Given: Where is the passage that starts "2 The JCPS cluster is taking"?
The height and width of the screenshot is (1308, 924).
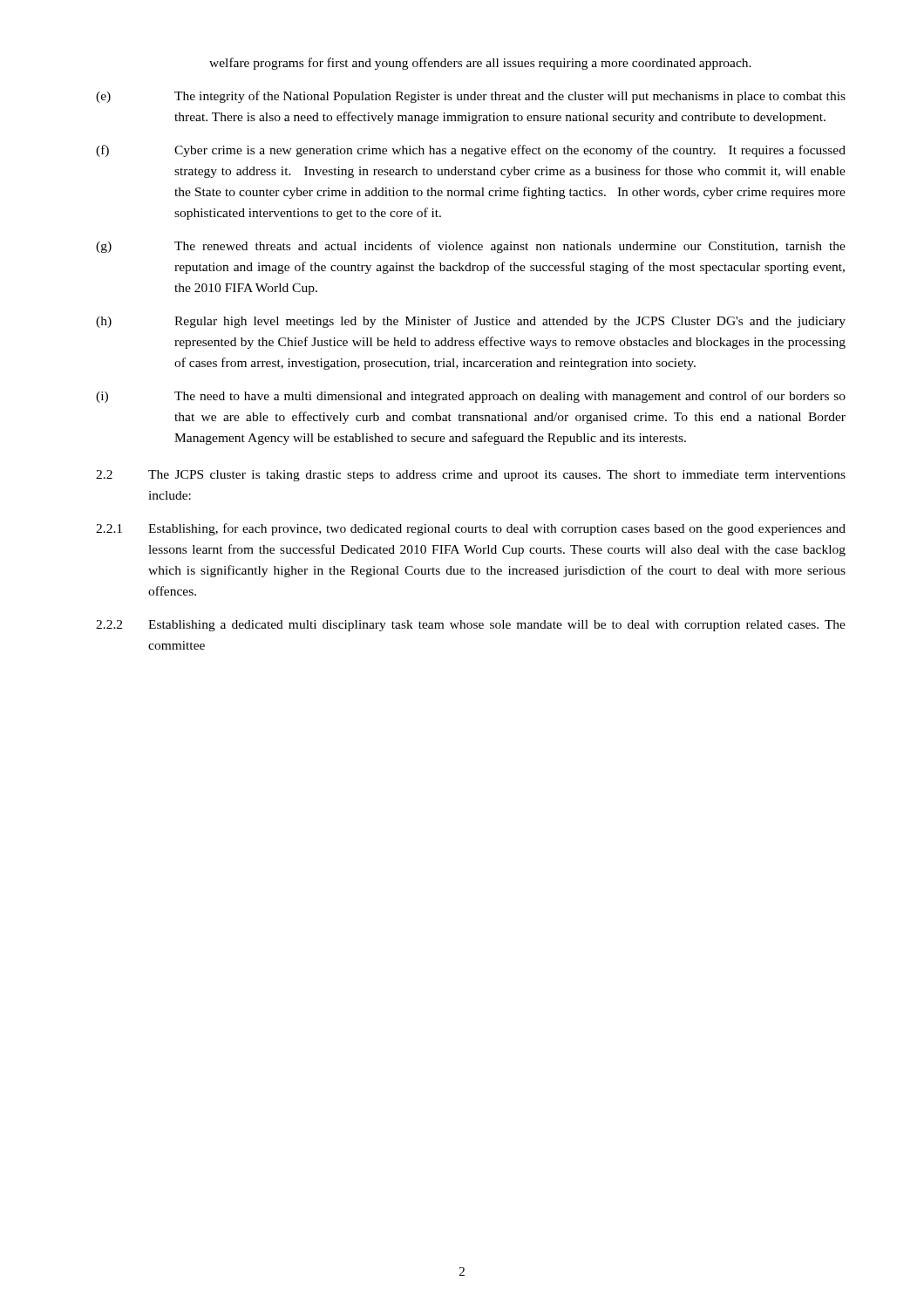Looking at the screenshot, I should coord(471,485).
